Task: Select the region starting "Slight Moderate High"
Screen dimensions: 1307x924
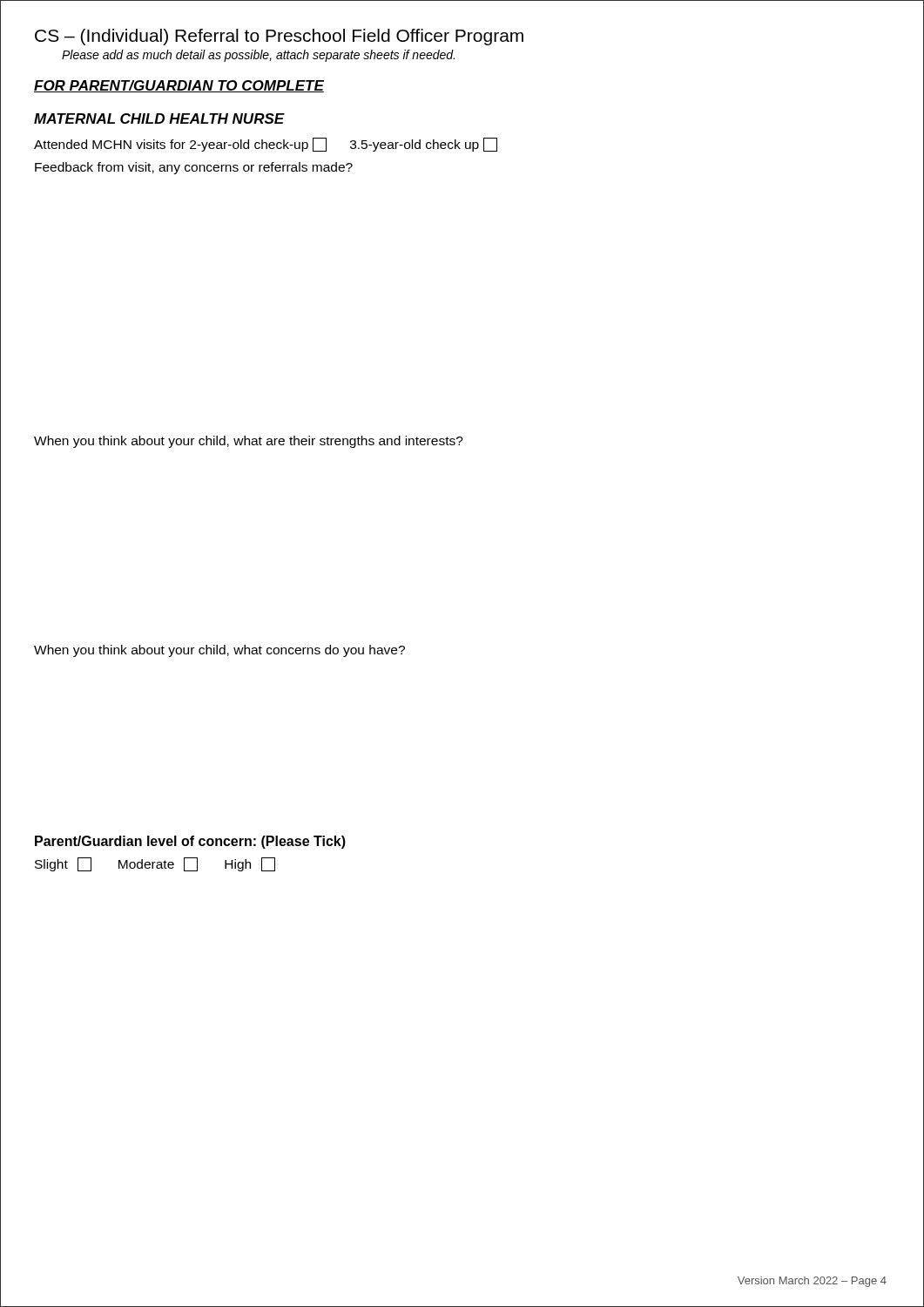Action: point(155,864)
